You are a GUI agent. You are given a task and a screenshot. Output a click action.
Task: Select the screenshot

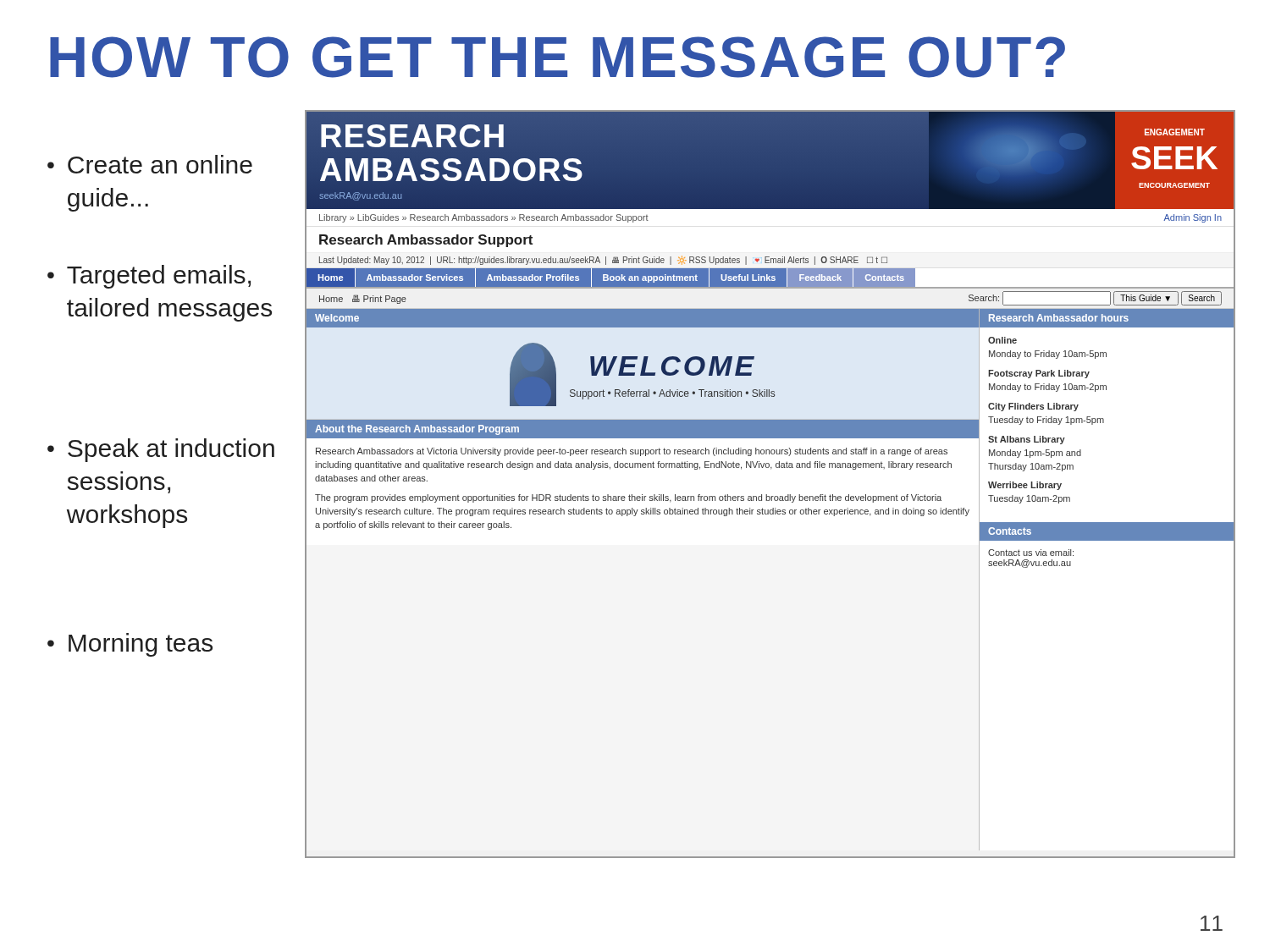point(770,484)
